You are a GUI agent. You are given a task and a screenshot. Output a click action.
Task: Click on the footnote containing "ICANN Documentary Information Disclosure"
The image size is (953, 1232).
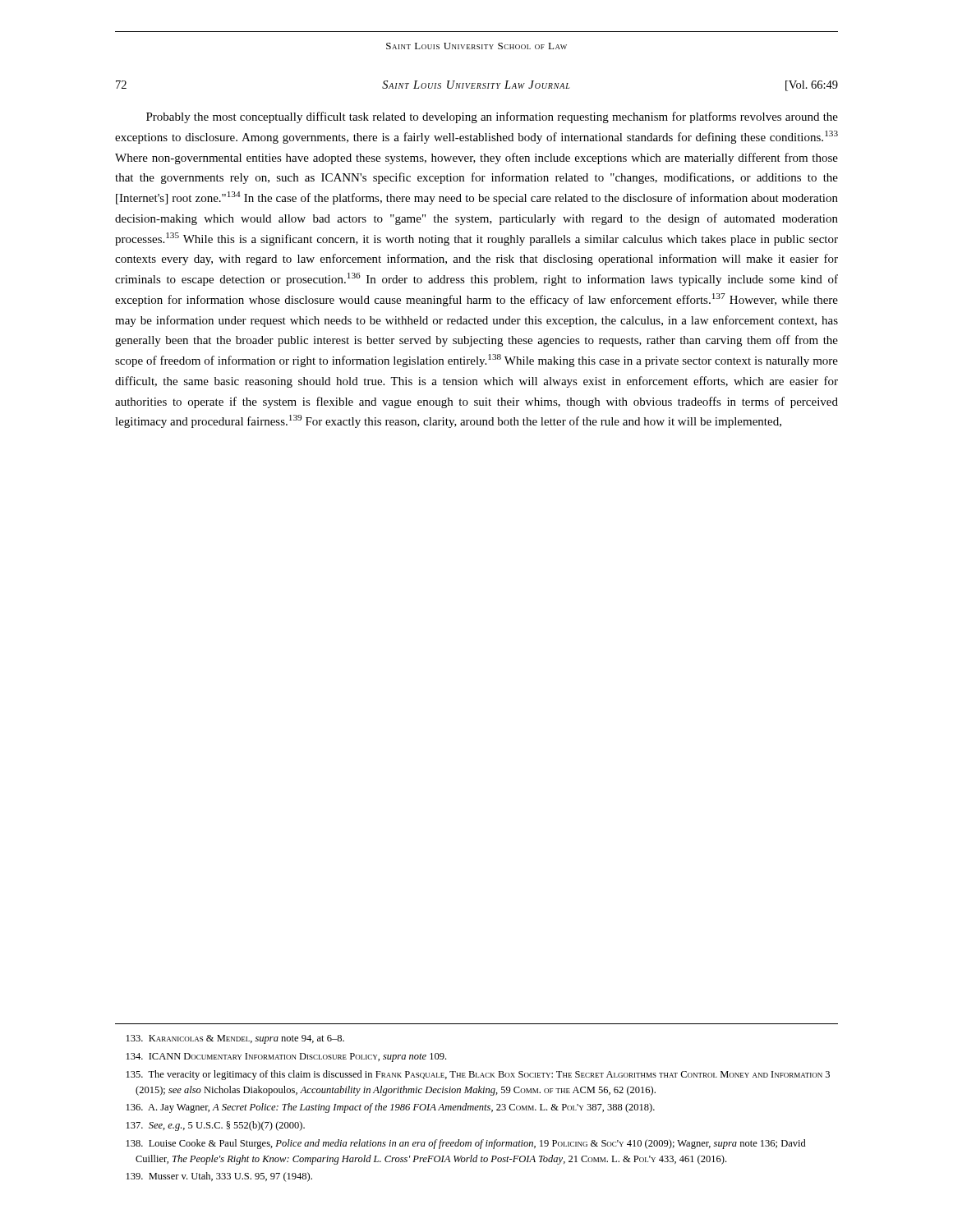coord(281,1056)
